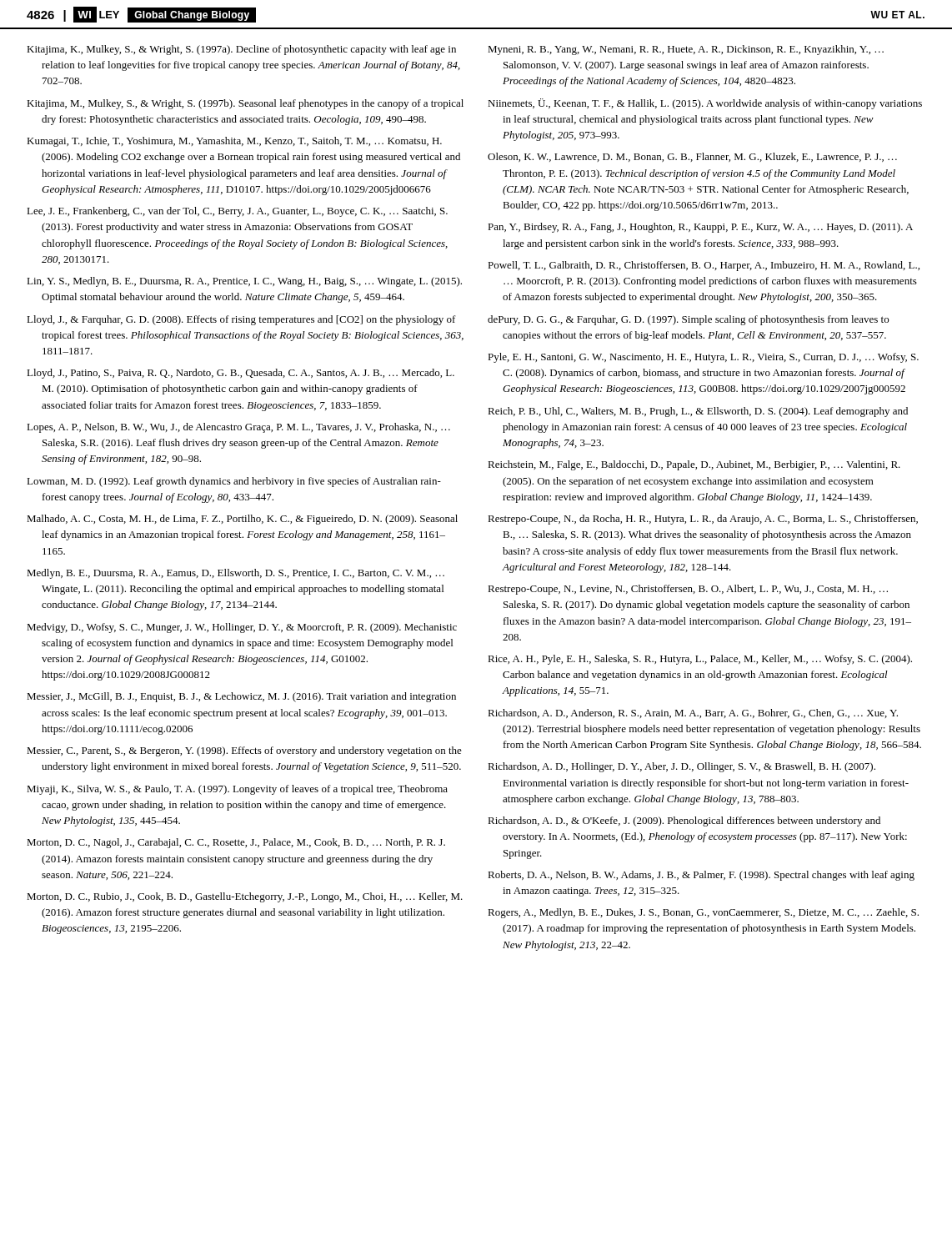952x1251 pixels.
Task: Where is the passage that starts "Lin, Y. S., Medlyn, B."?
Action: pyautogui.click(x=245, y=289)
